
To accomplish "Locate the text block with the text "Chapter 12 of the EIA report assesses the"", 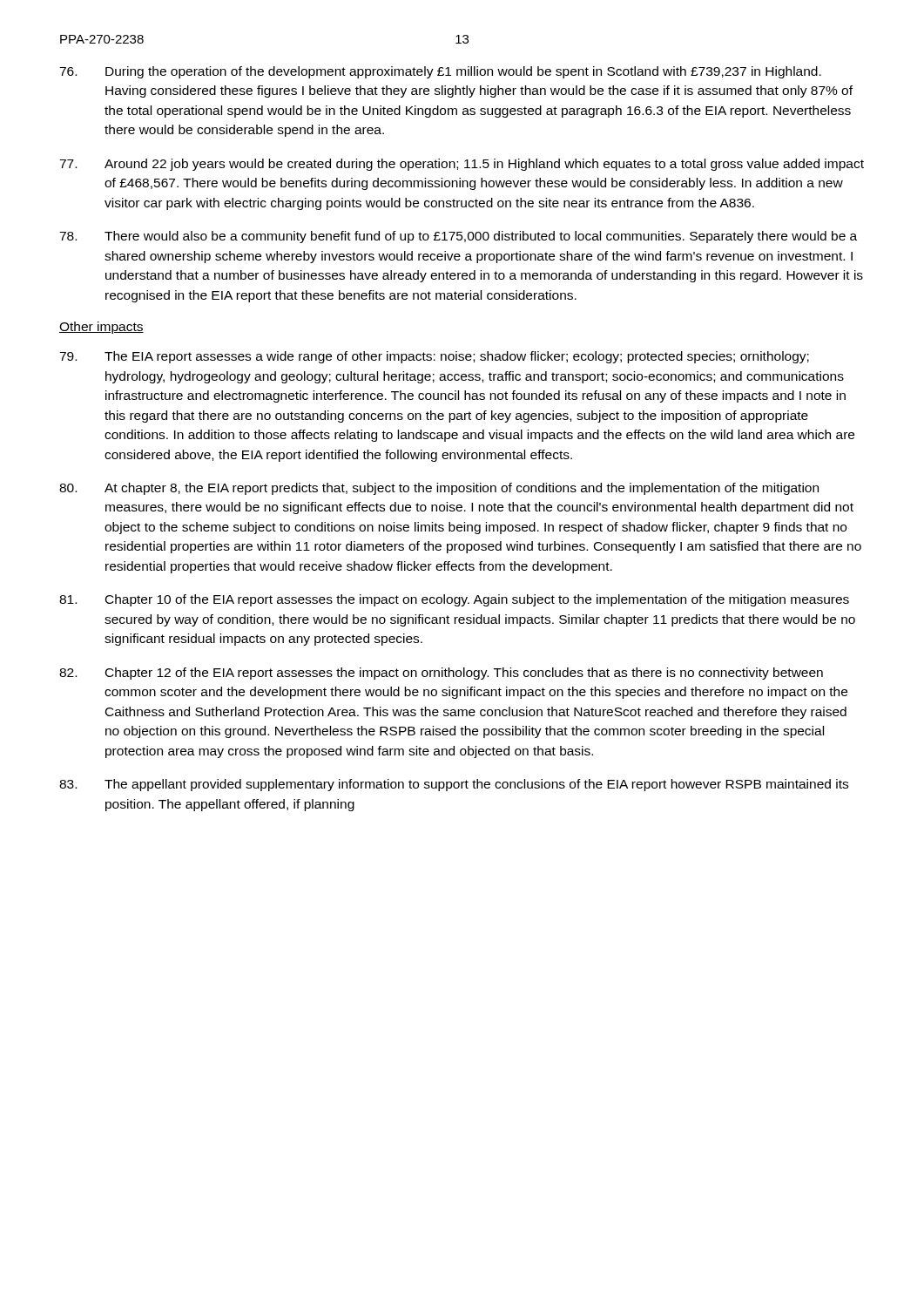I will 462,712.
